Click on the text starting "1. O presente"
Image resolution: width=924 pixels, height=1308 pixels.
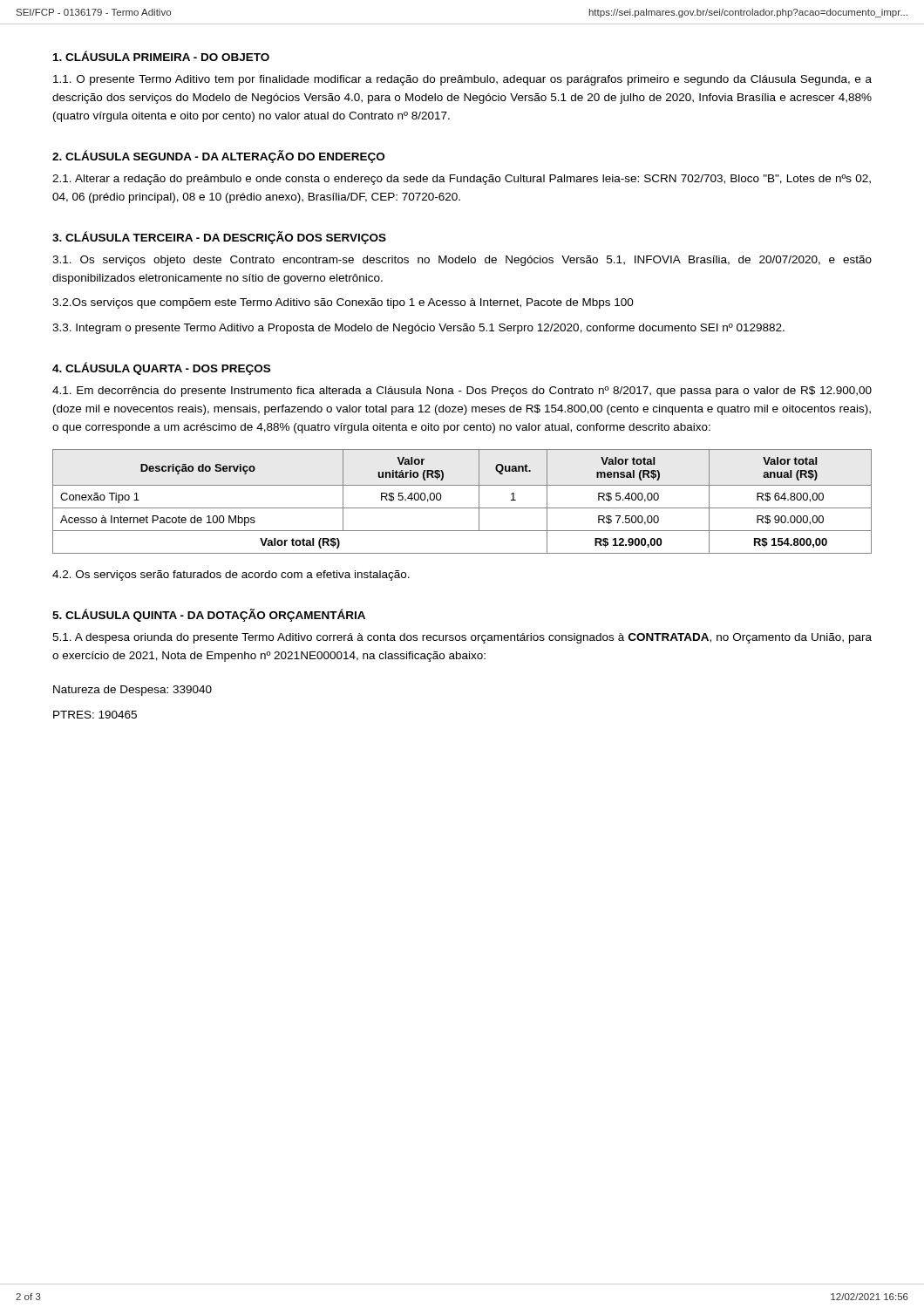click(462, 97)
